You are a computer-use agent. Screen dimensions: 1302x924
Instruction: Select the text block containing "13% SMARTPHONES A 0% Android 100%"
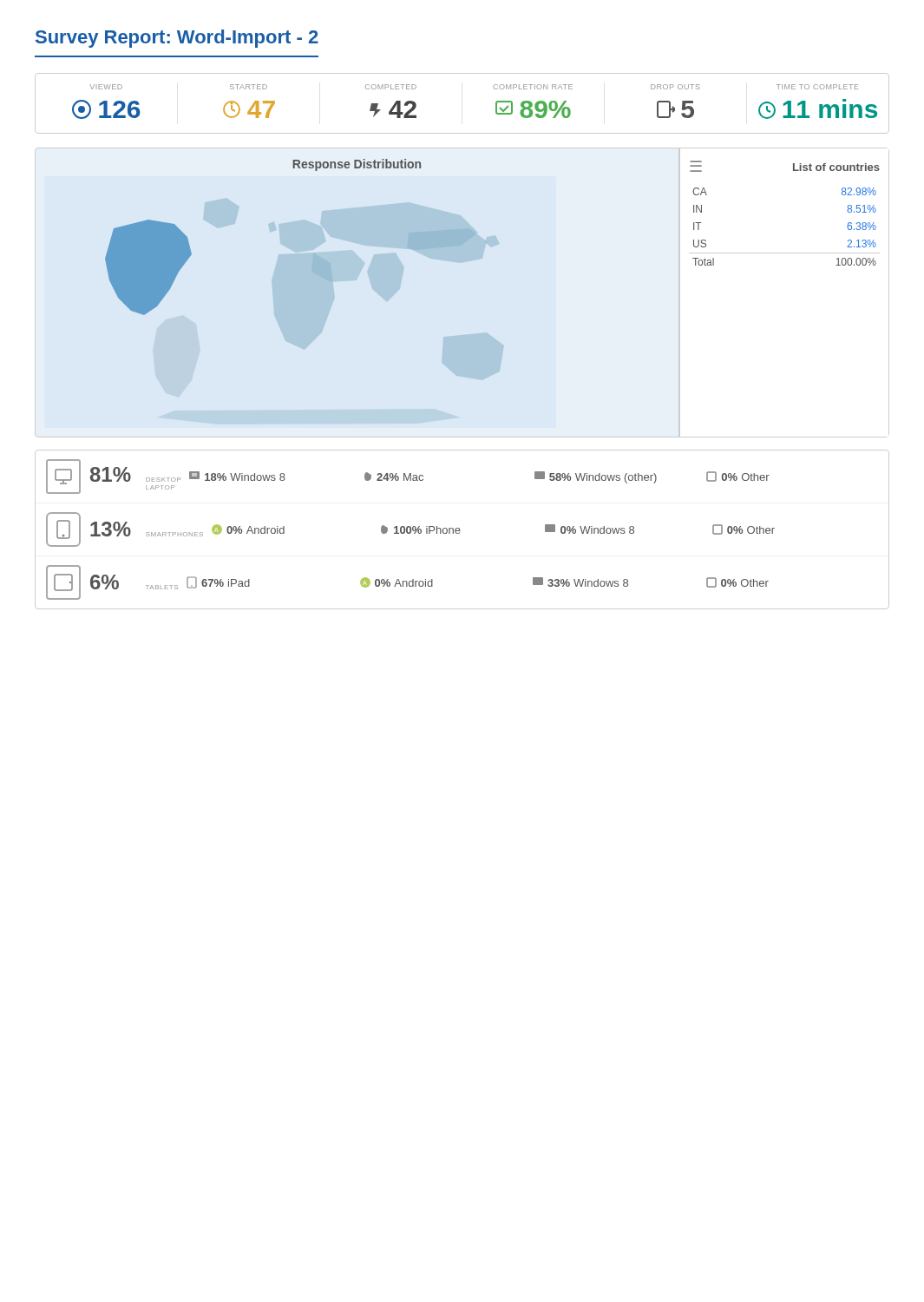pos(462,529)
